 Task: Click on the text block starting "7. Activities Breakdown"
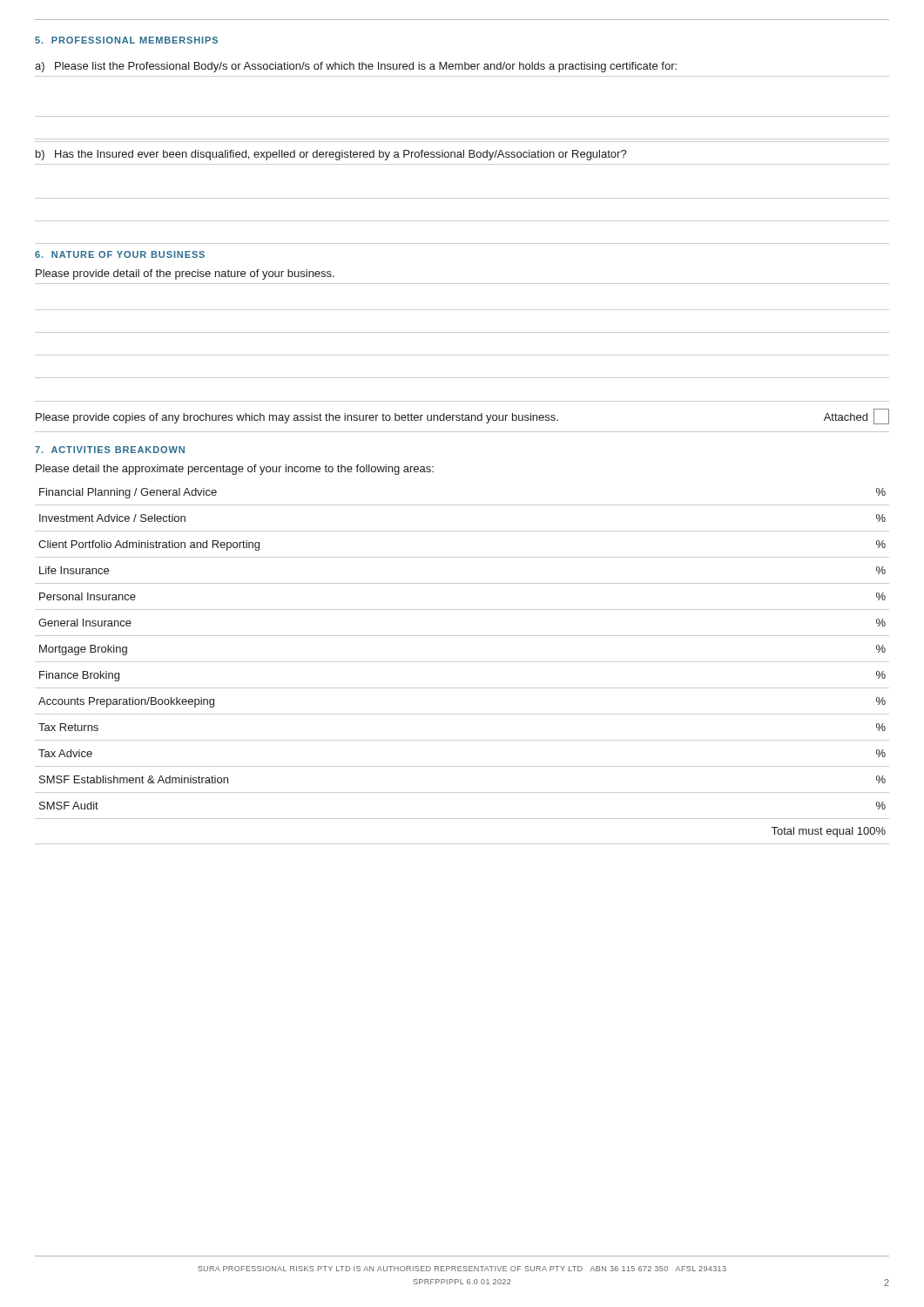coord(110,450)
